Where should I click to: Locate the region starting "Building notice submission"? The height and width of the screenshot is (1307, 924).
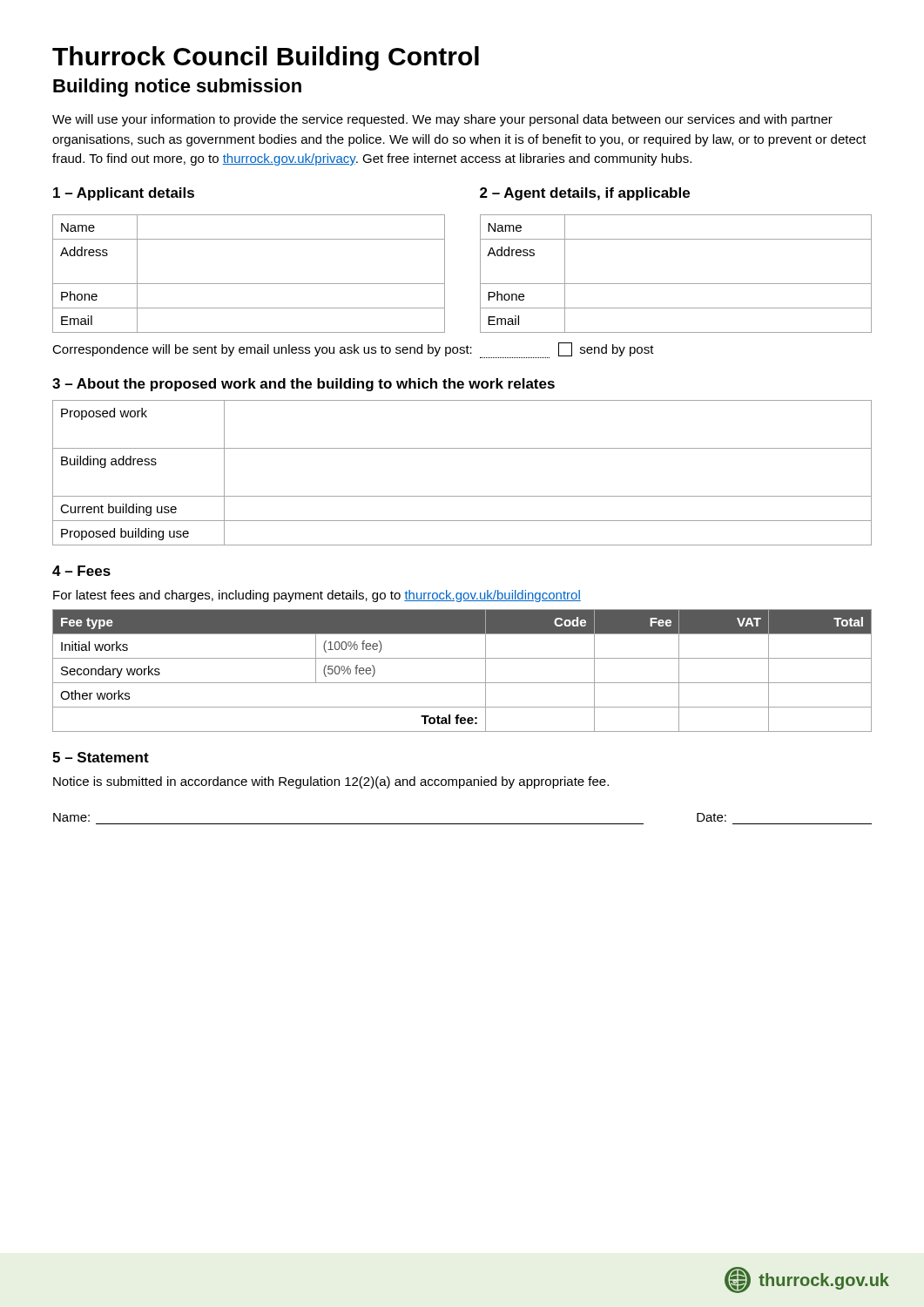coord(177,88)
